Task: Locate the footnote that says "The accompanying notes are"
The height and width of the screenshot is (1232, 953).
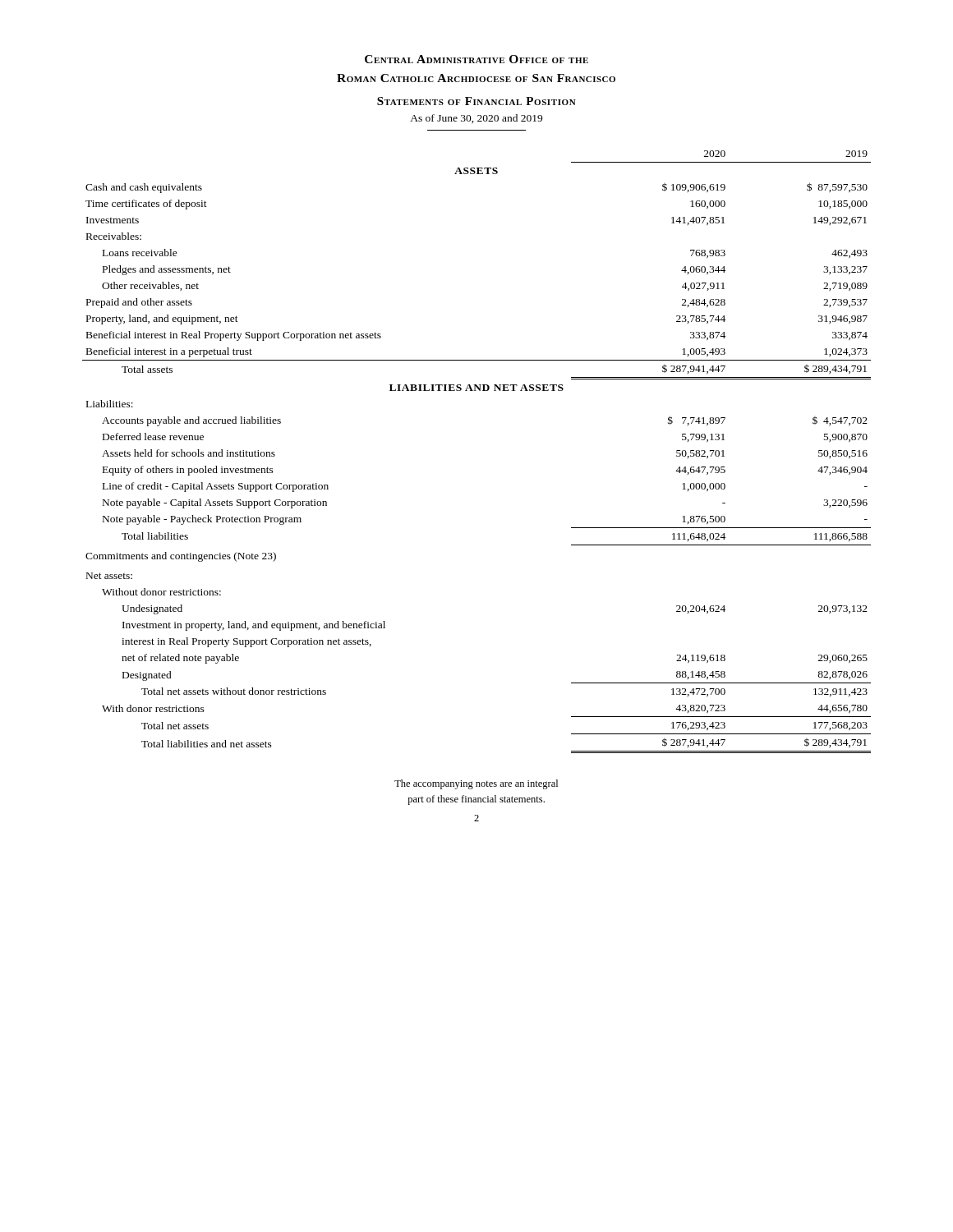Action: (x=476, y=791)
